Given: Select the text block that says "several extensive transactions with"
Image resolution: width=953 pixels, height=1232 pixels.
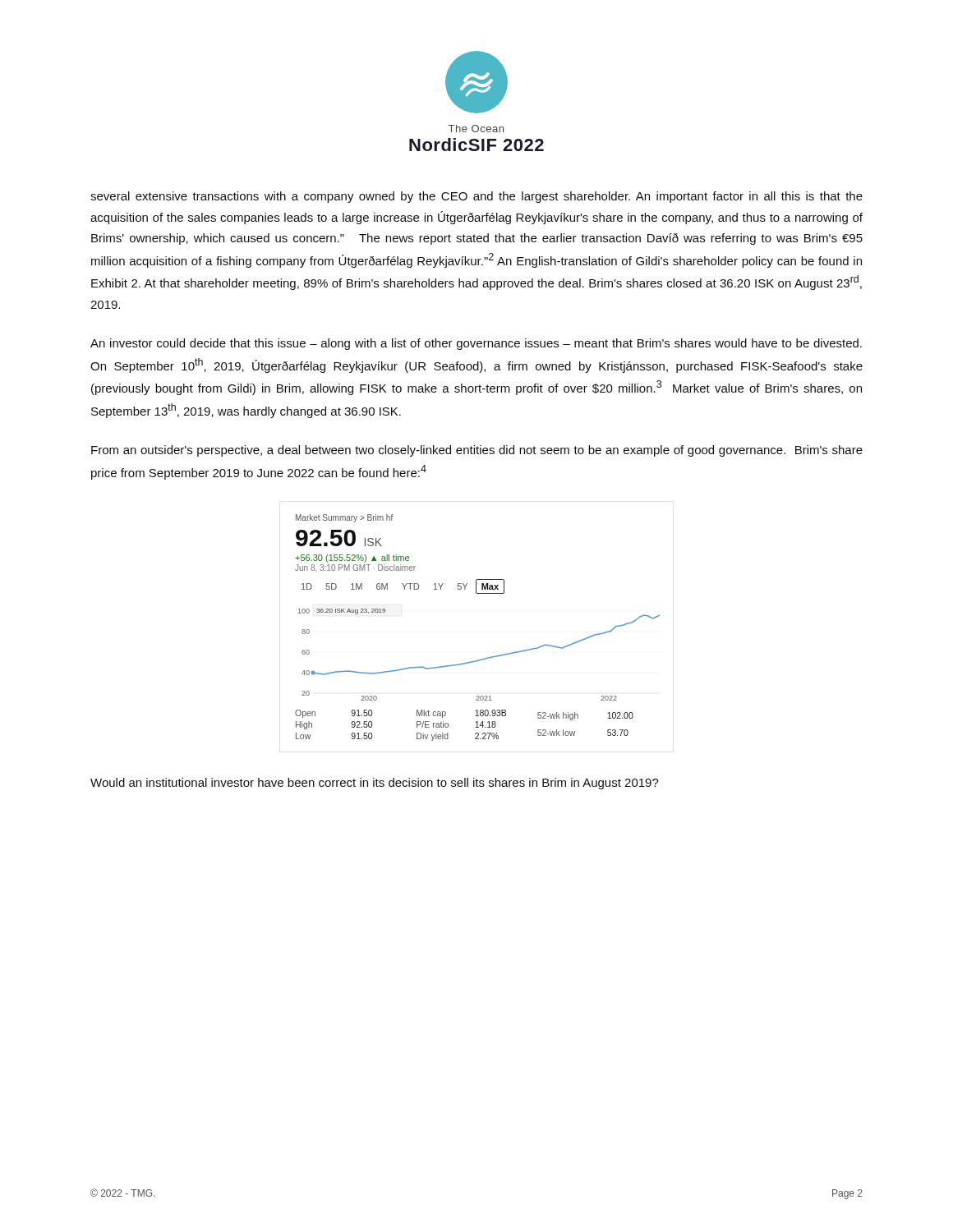Looking at the screenshot, I should click(476, 250).
